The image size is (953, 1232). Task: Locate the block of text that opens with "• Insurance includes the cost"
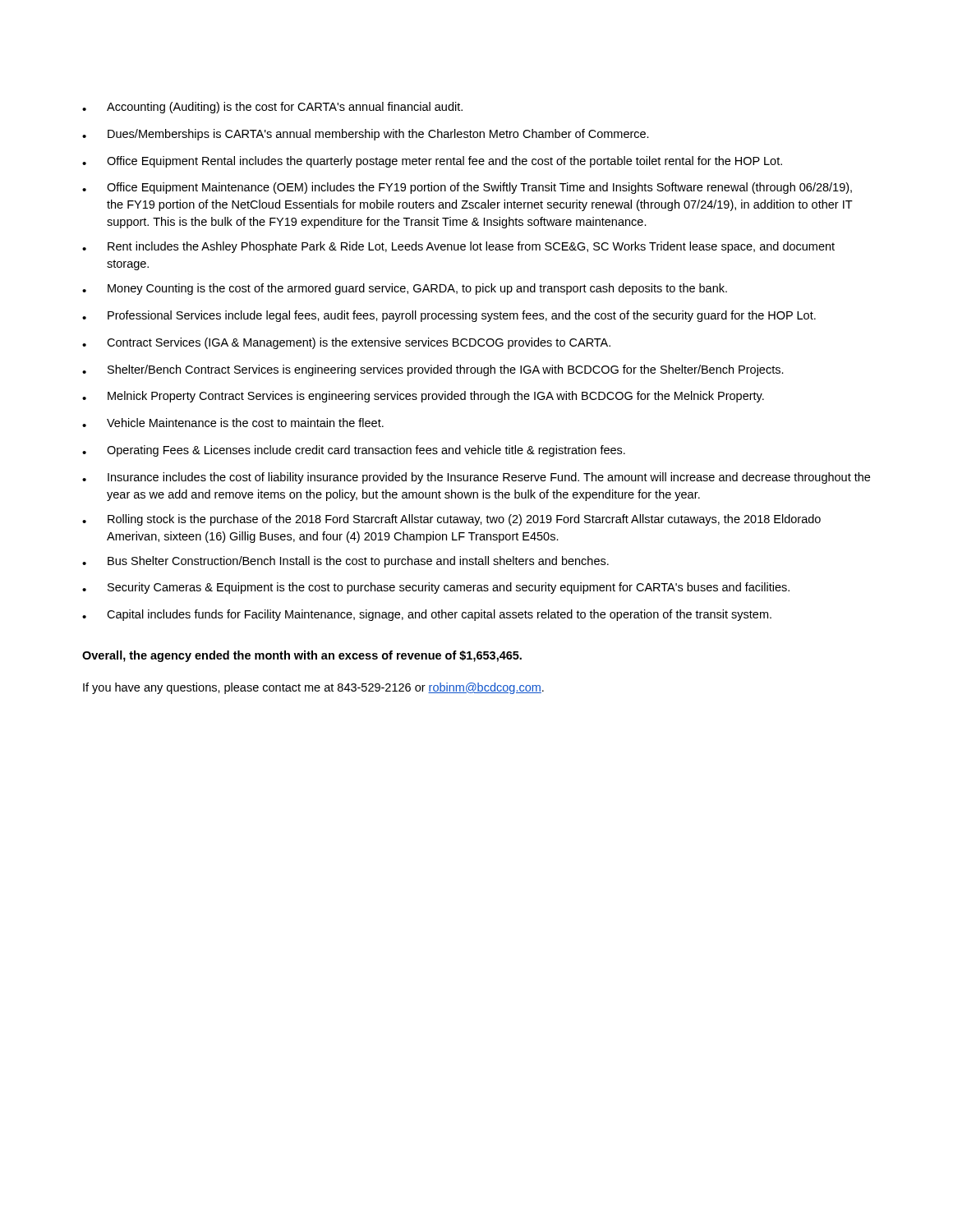point(476,486)
